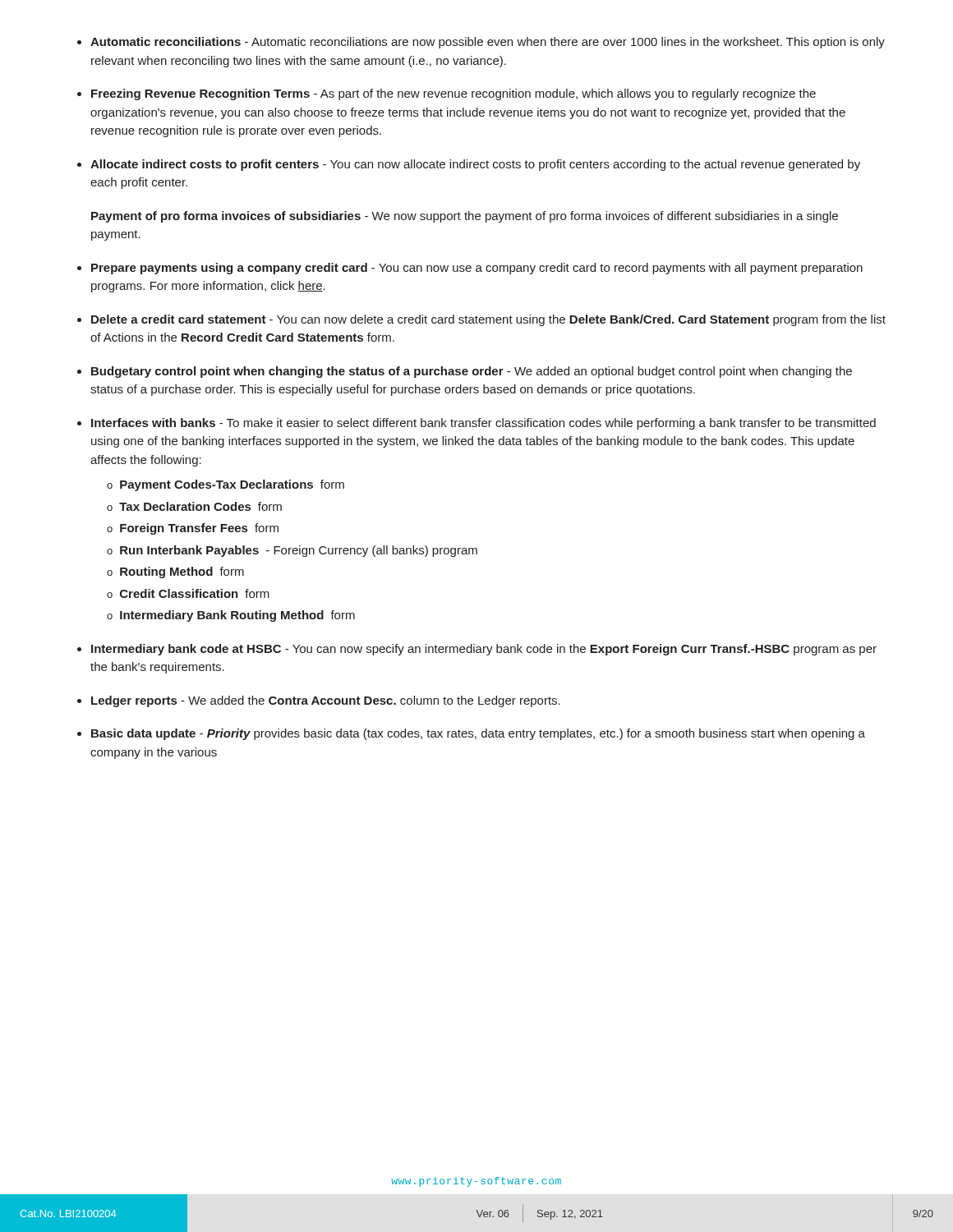Select the region starting "Automatic reconciliations - Automatic reconciliations are"
953x1232 pixels.
pyautogui.click(x=488, y=51)
